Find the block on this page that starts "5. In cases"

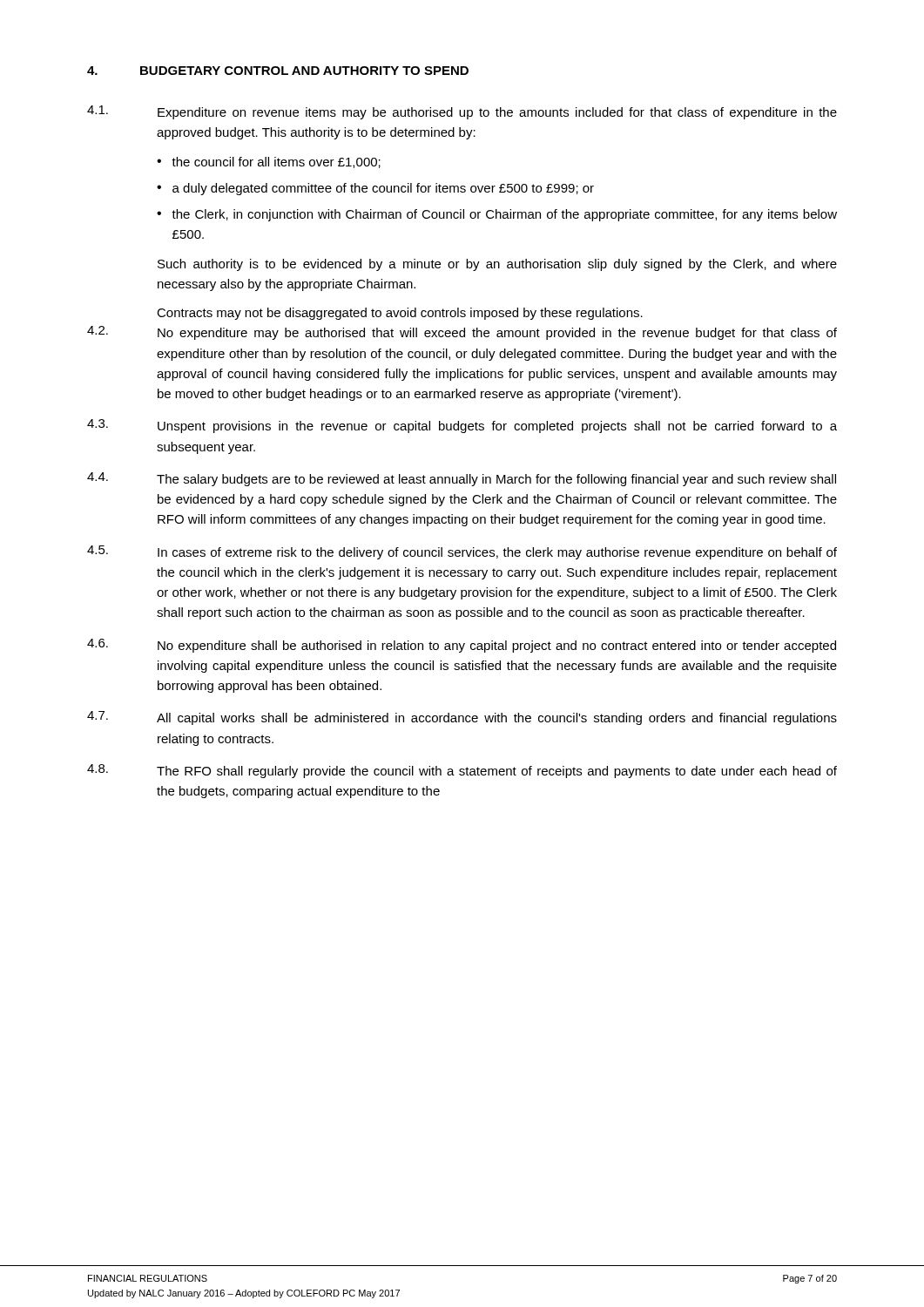click(462, 582)
